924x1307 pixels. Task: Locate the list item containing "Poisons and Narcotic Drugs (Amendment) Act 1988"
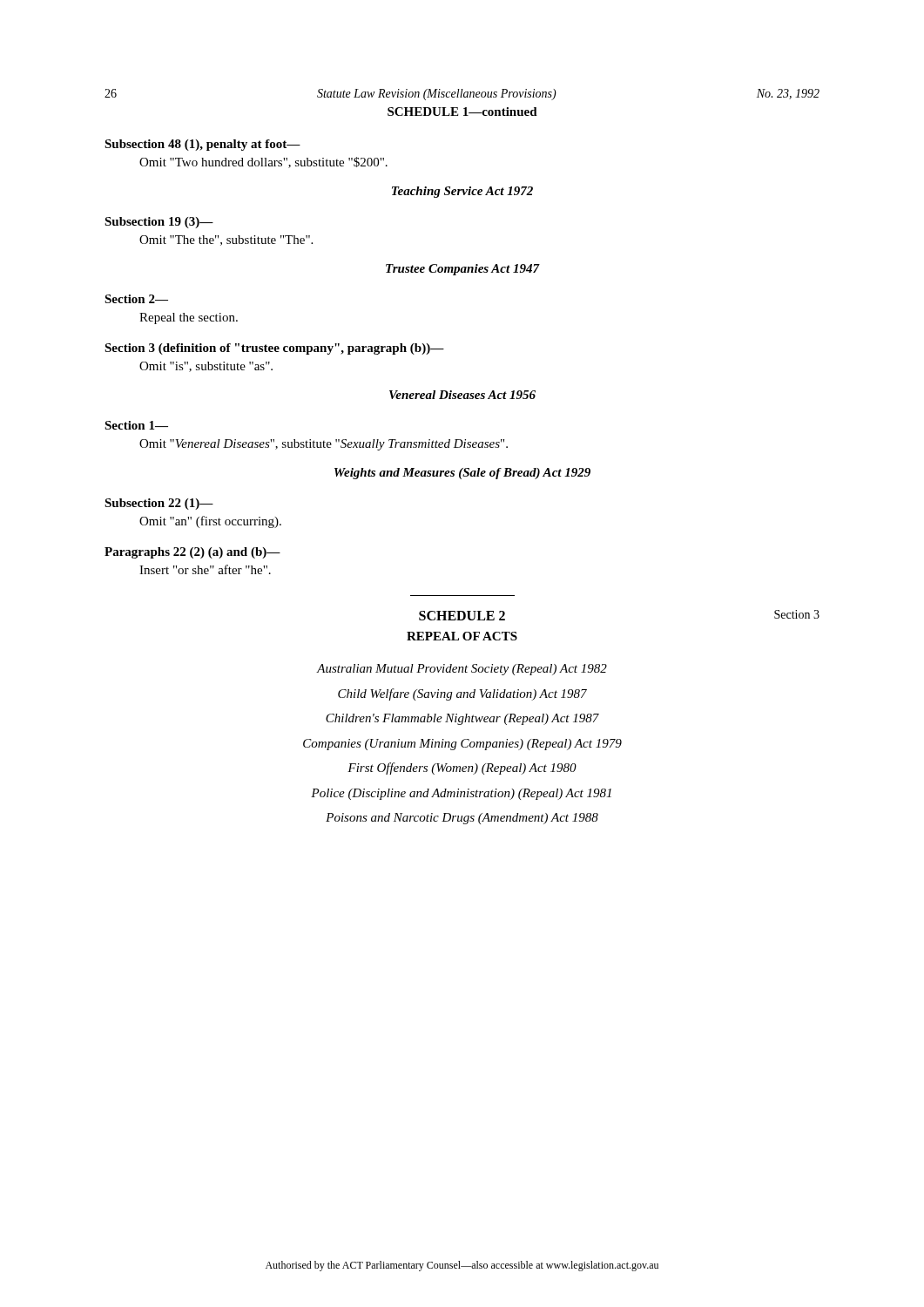point(462,817)
